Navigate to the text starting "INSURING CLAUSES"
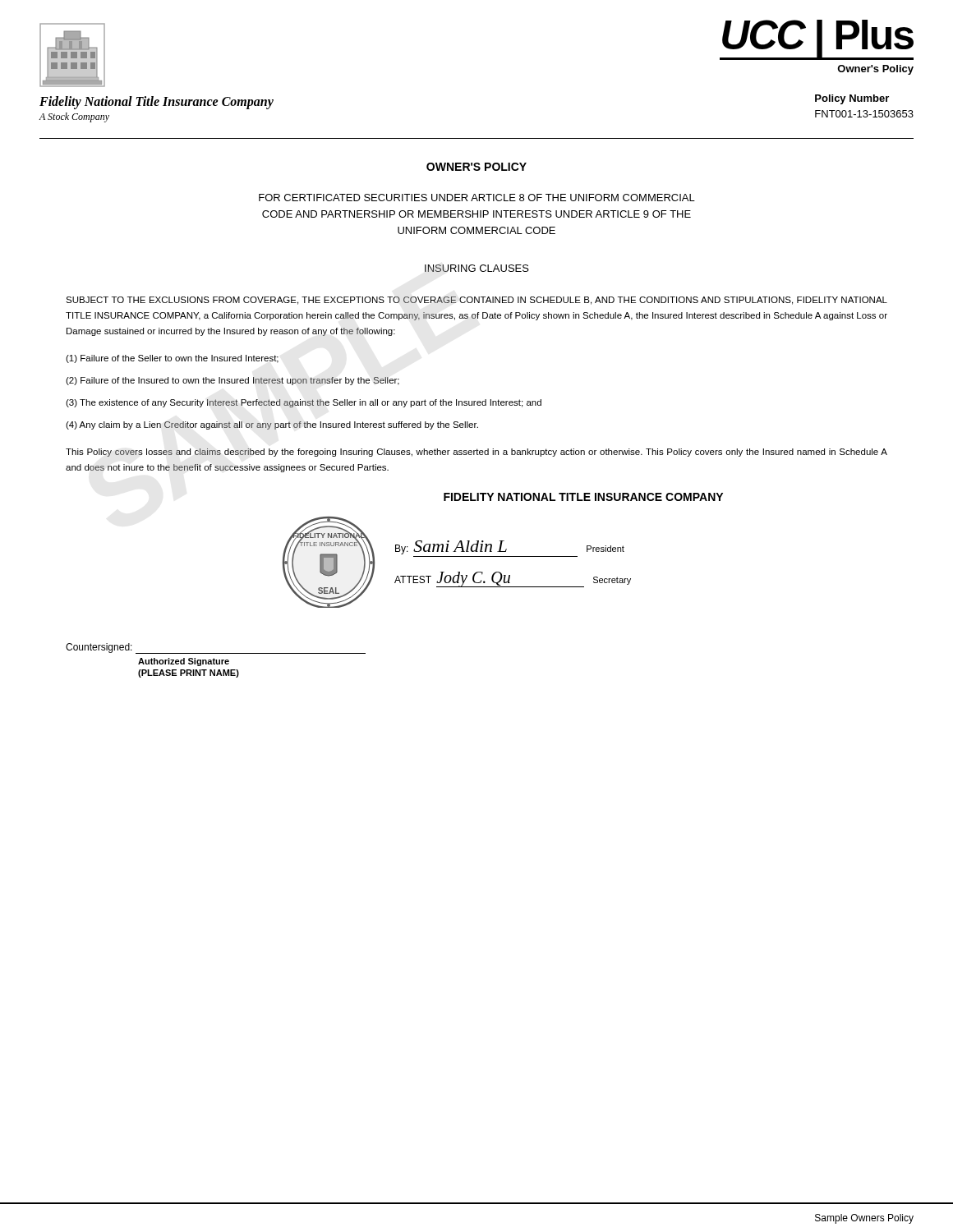The width and height of the screenshot is (953, 1232). click(x=476, y=268)
